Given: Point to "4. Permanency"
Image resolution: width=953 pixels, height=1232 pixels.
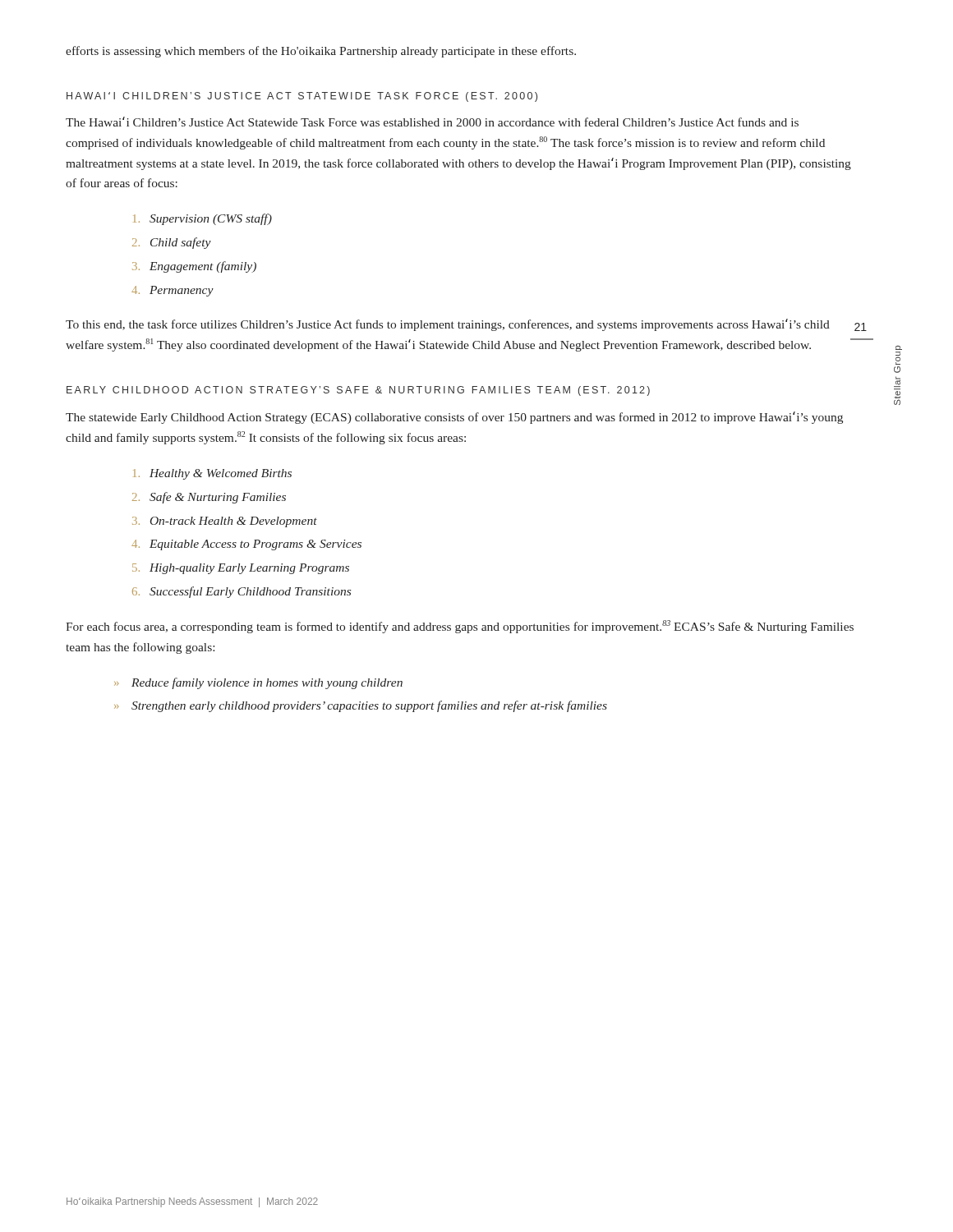Looking at the screenshot, I should tap(173, 291).
